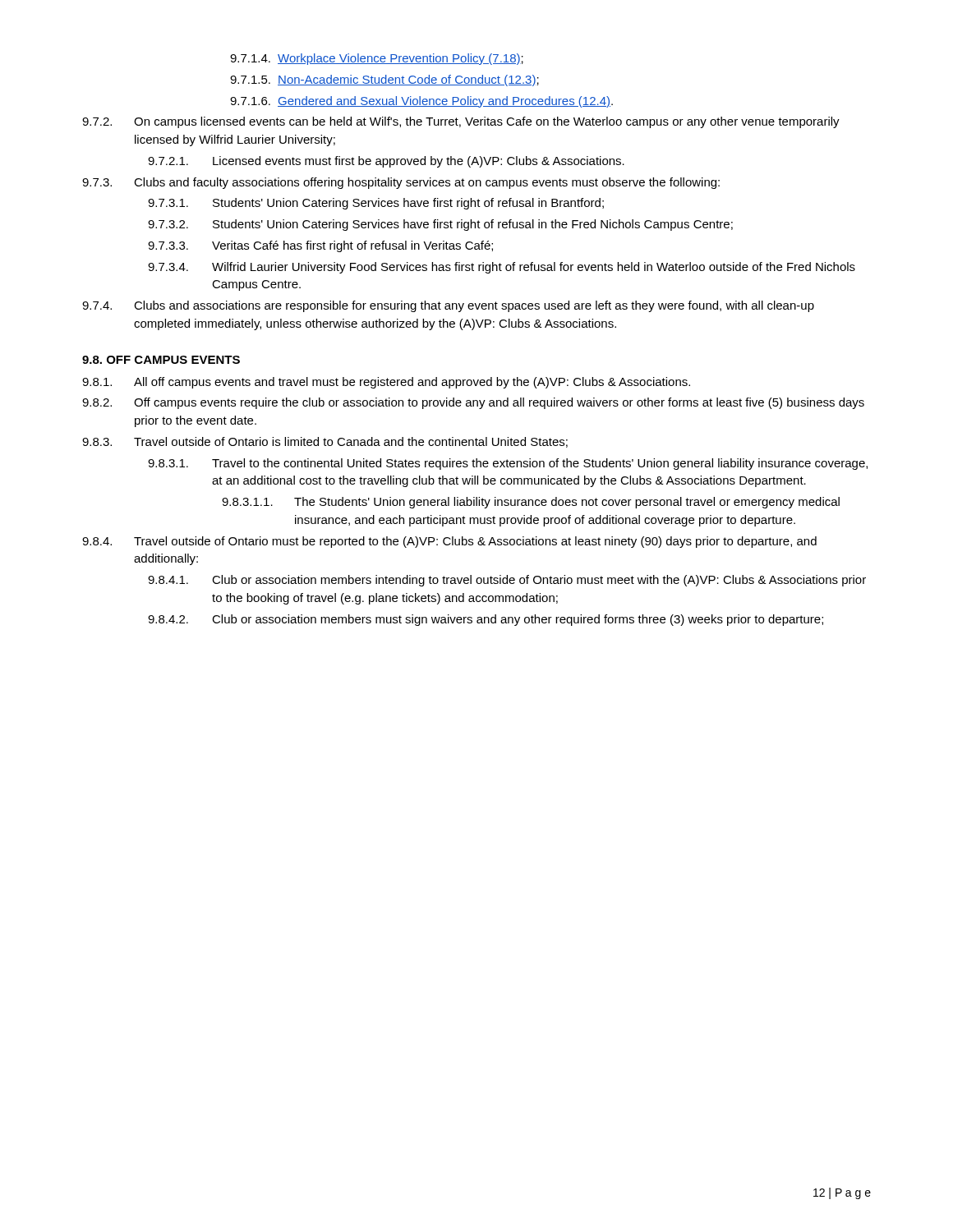Viewport: 953px width, 1232px height.
Task: Click on the block starting "9.8.2. Off campus events"
Action: click(x=476, y=411)
